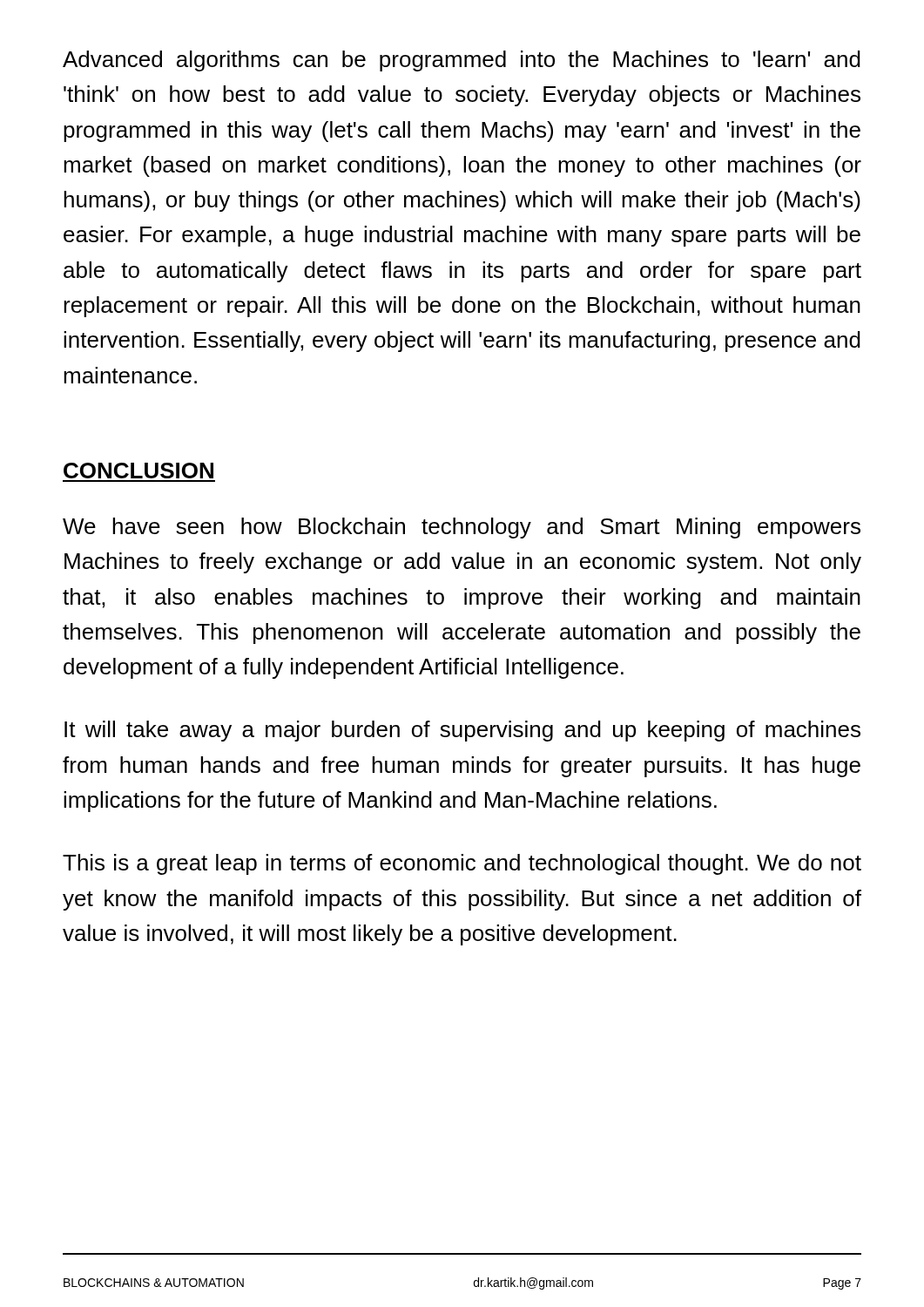Where is the passage that starts "Advanced algorithms can"?
This screenshot has height=1307, width=924.
pyautogui.click(x=462, y=217)
